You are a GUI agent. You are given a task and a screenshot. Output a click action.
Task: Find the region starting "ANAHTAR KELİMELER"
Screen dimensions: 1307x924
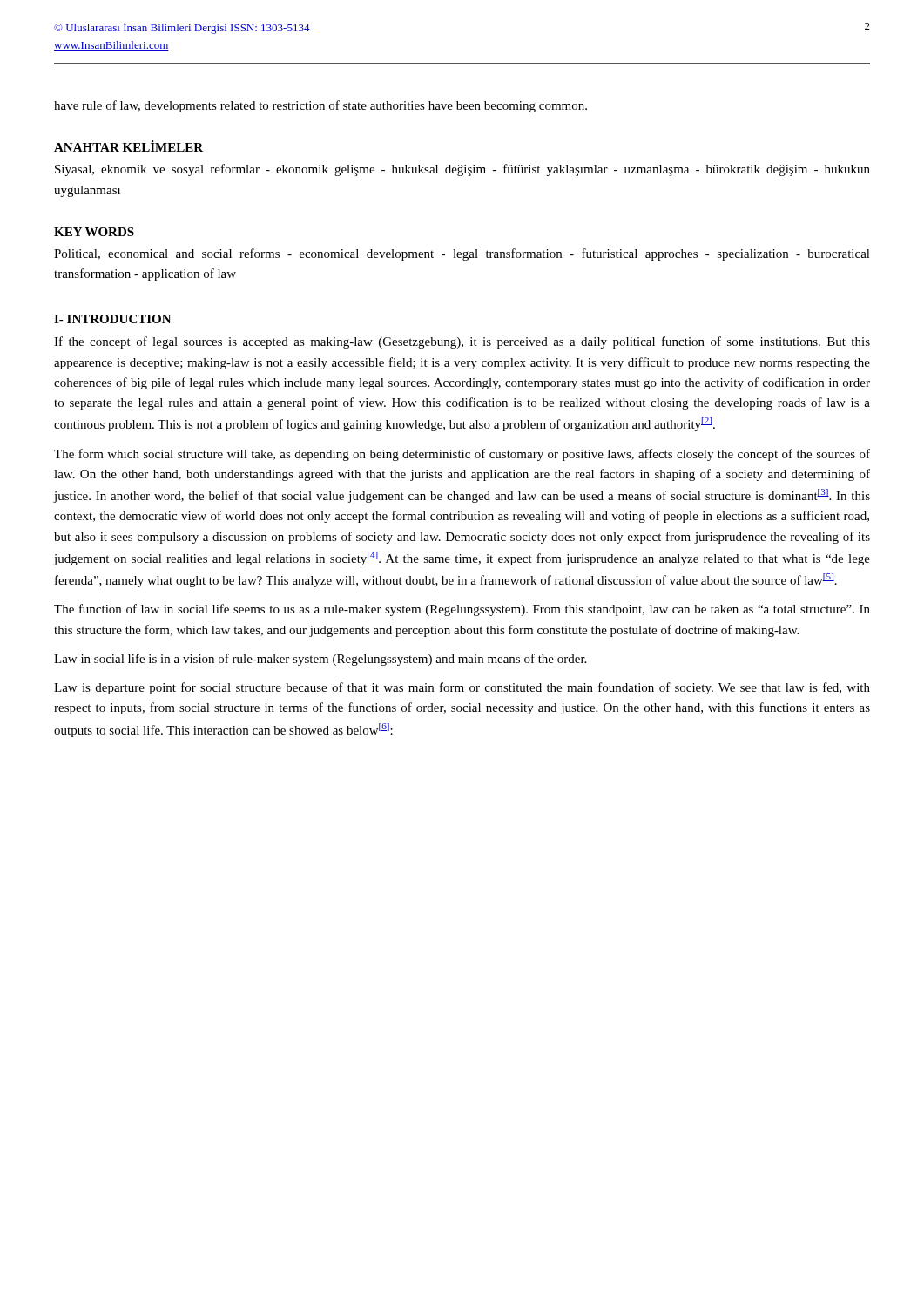point(128,147)
